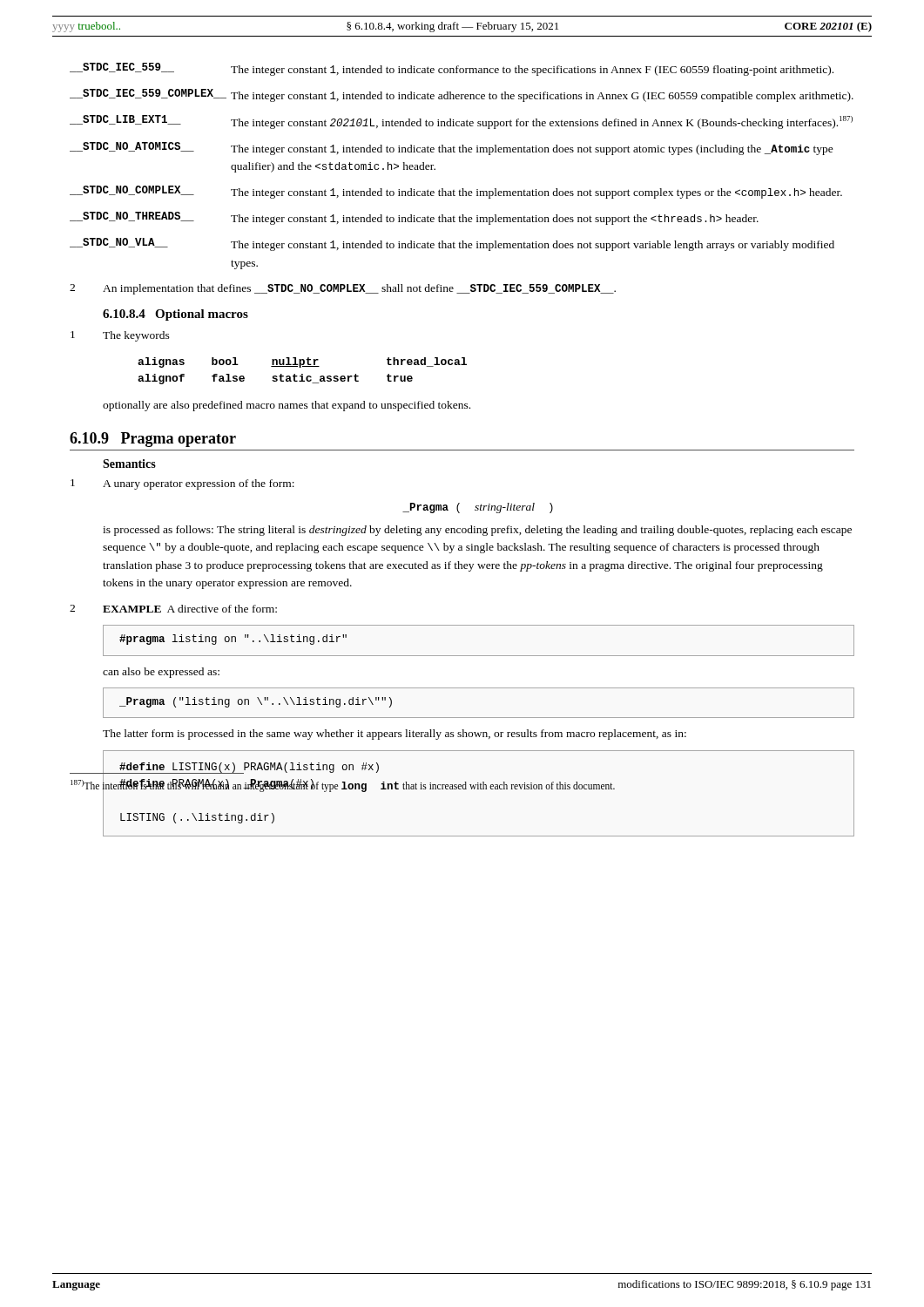Locate the text block containing "optionally are also predefined macro names that expand"
The image size is (924, 1307).
(x=287, y=405)
